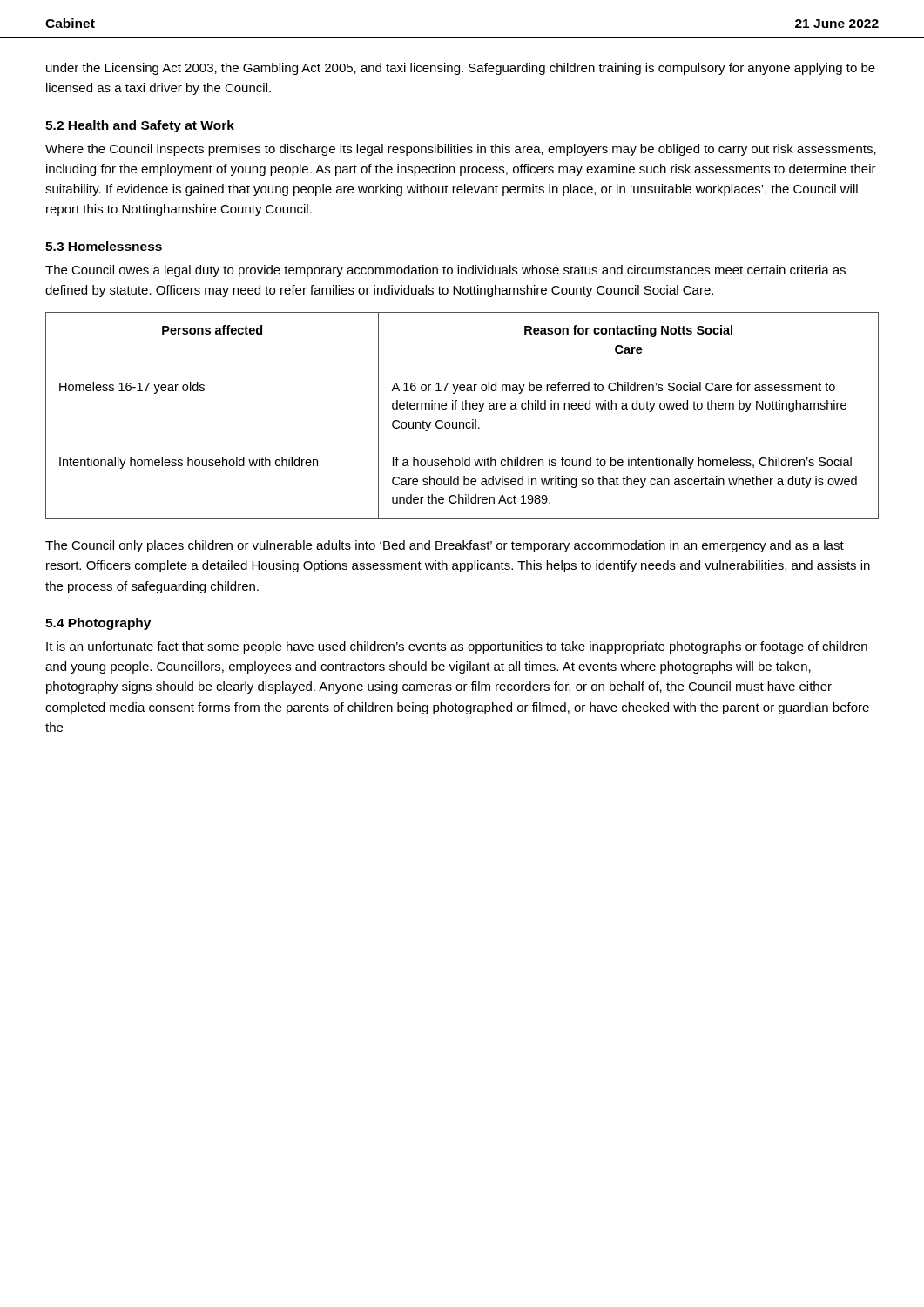Viewport: 924px width, 1307px height.
Task: Point to the text block starting "The Council only places"
Action: click(x=458, y=565)
